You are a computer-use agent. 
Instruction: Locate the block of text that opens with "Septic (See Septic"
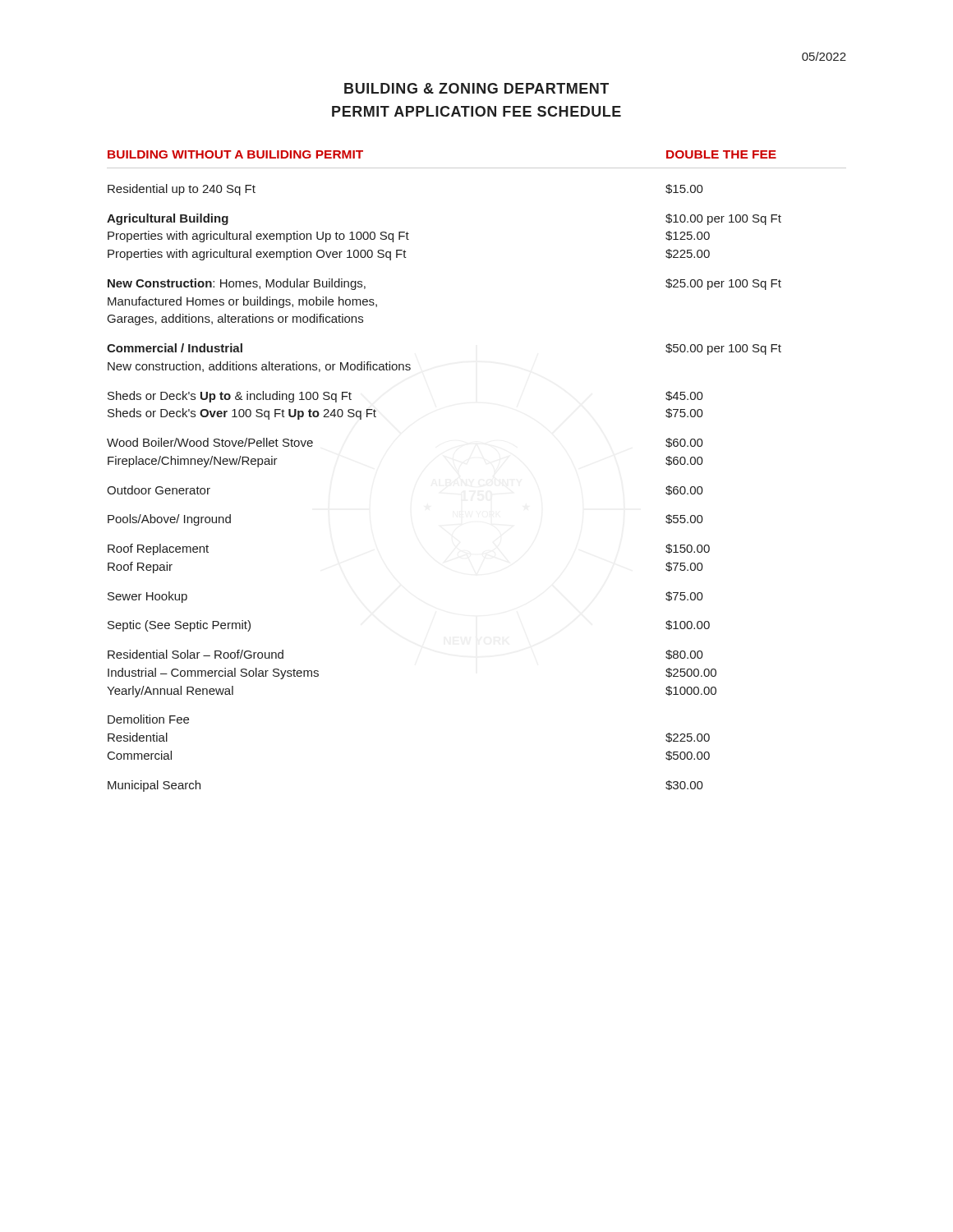click(178, 625)
